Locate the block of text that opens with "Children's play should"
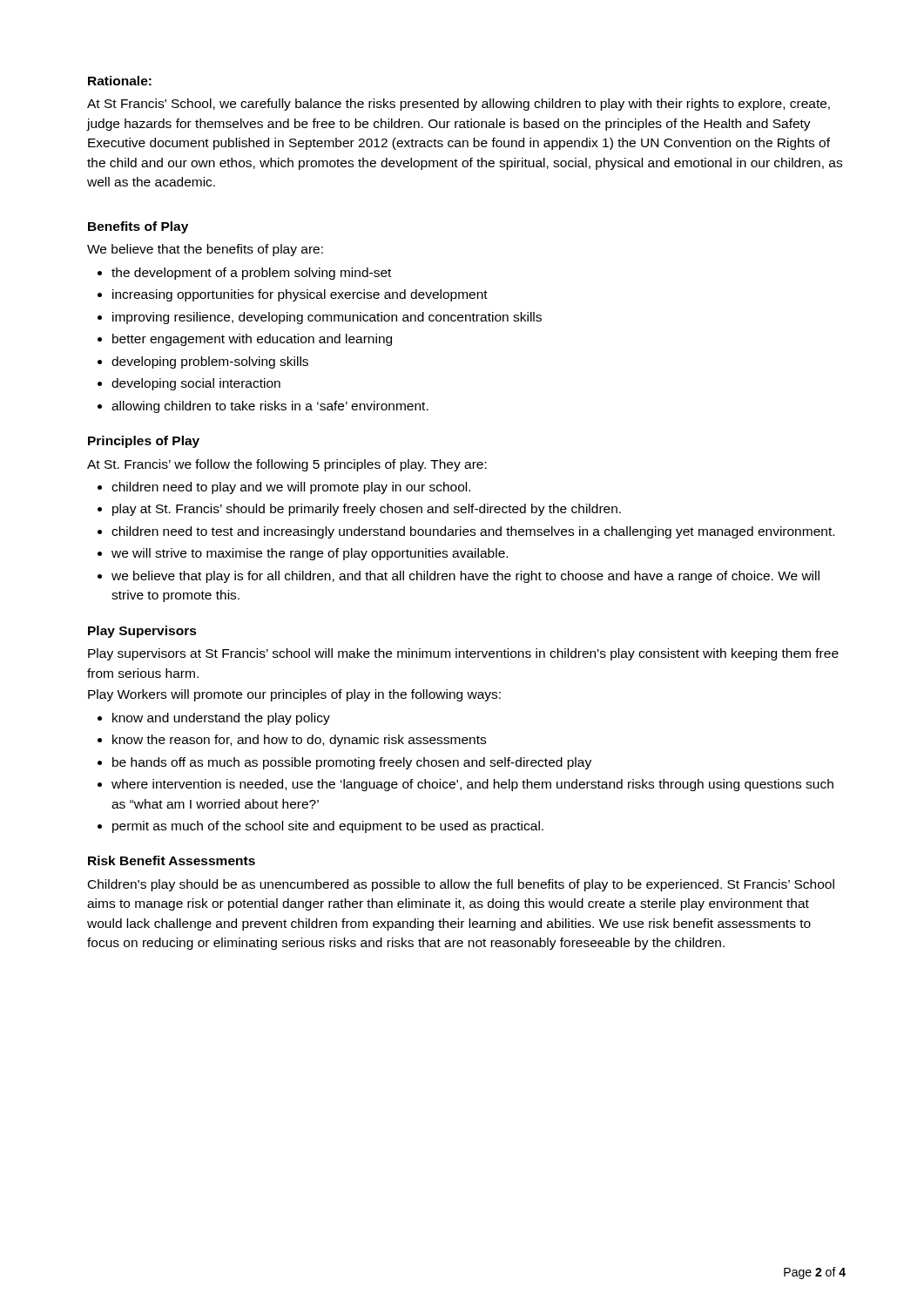This screenshot has width=924, height=1307. [461, 913]
